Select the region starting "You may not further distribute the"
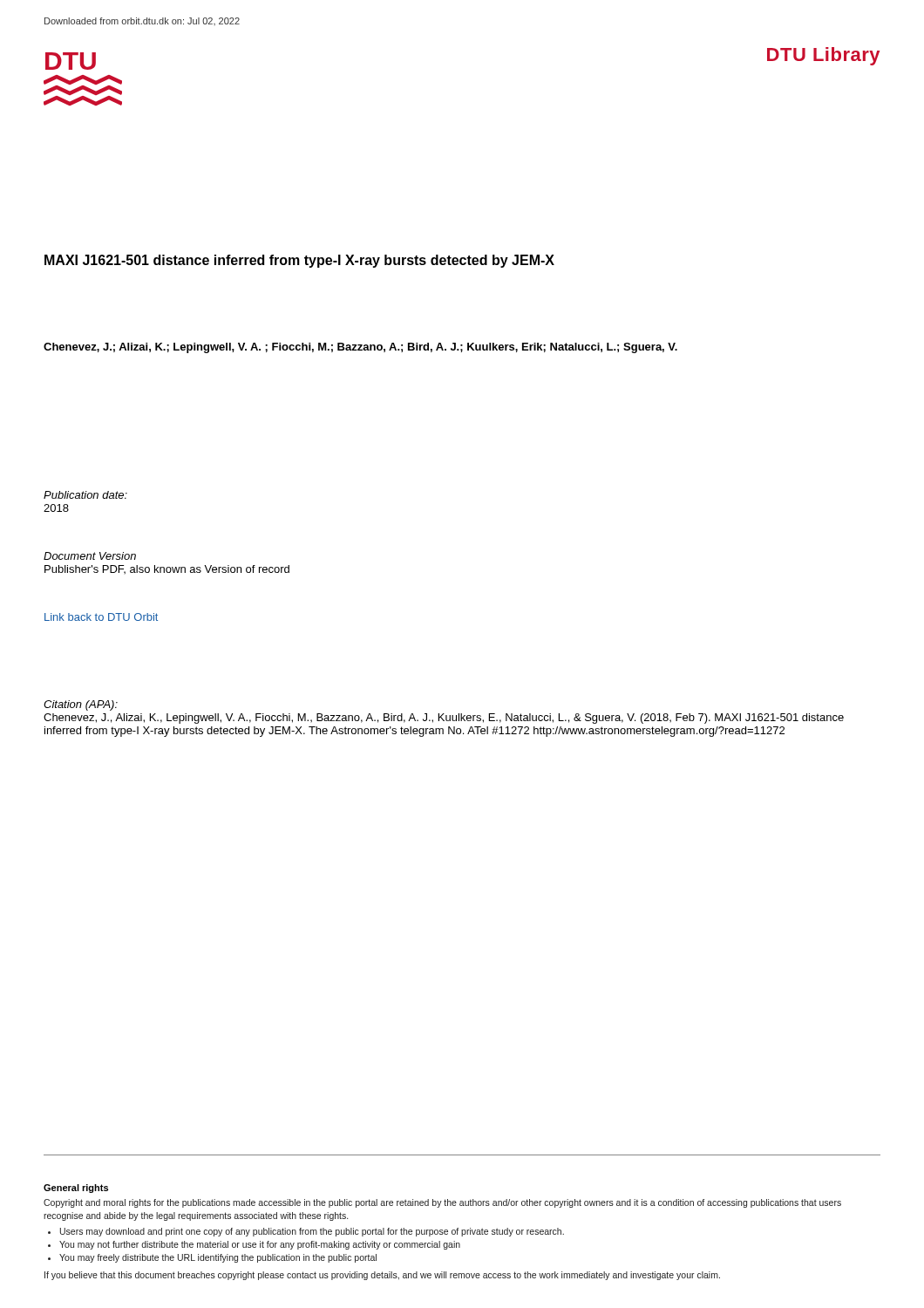 point(260,1244)
